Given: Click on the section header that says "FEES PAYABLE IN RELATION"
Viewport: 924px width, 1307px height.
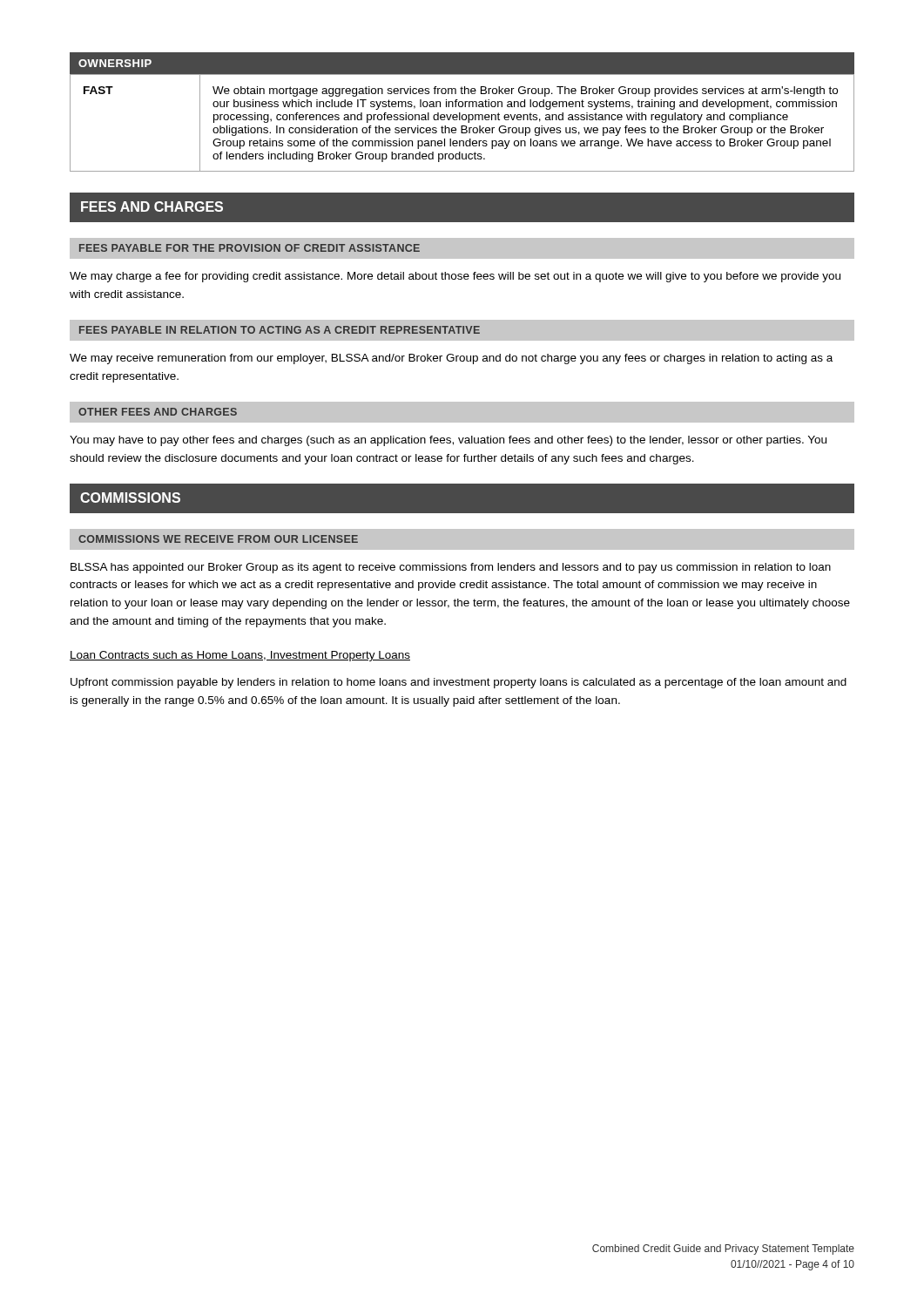Looking at the screenshot, I should click(x=279, y=330).
